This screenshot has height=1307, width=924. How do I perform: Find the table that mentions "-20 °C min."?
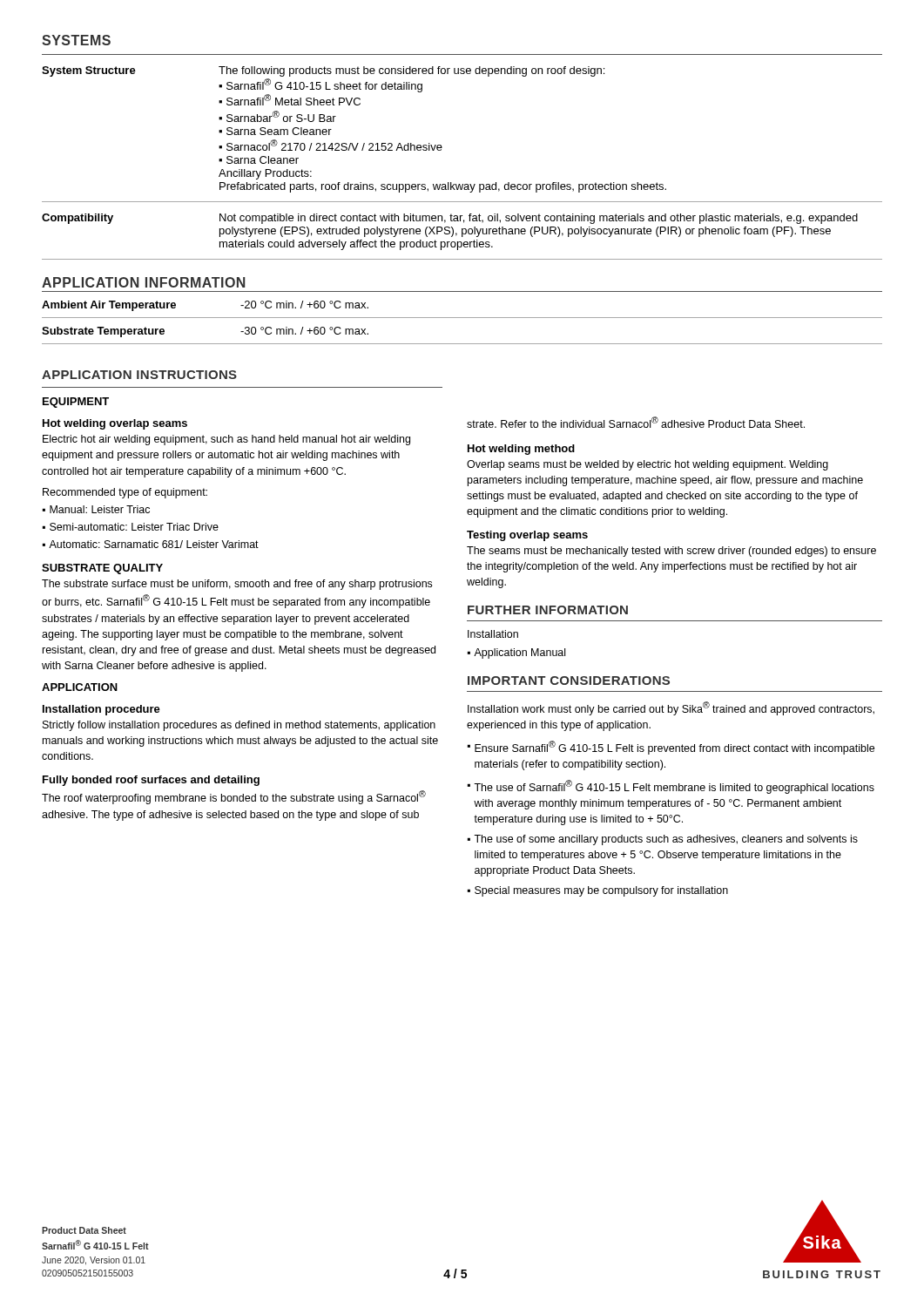(462, 318)
